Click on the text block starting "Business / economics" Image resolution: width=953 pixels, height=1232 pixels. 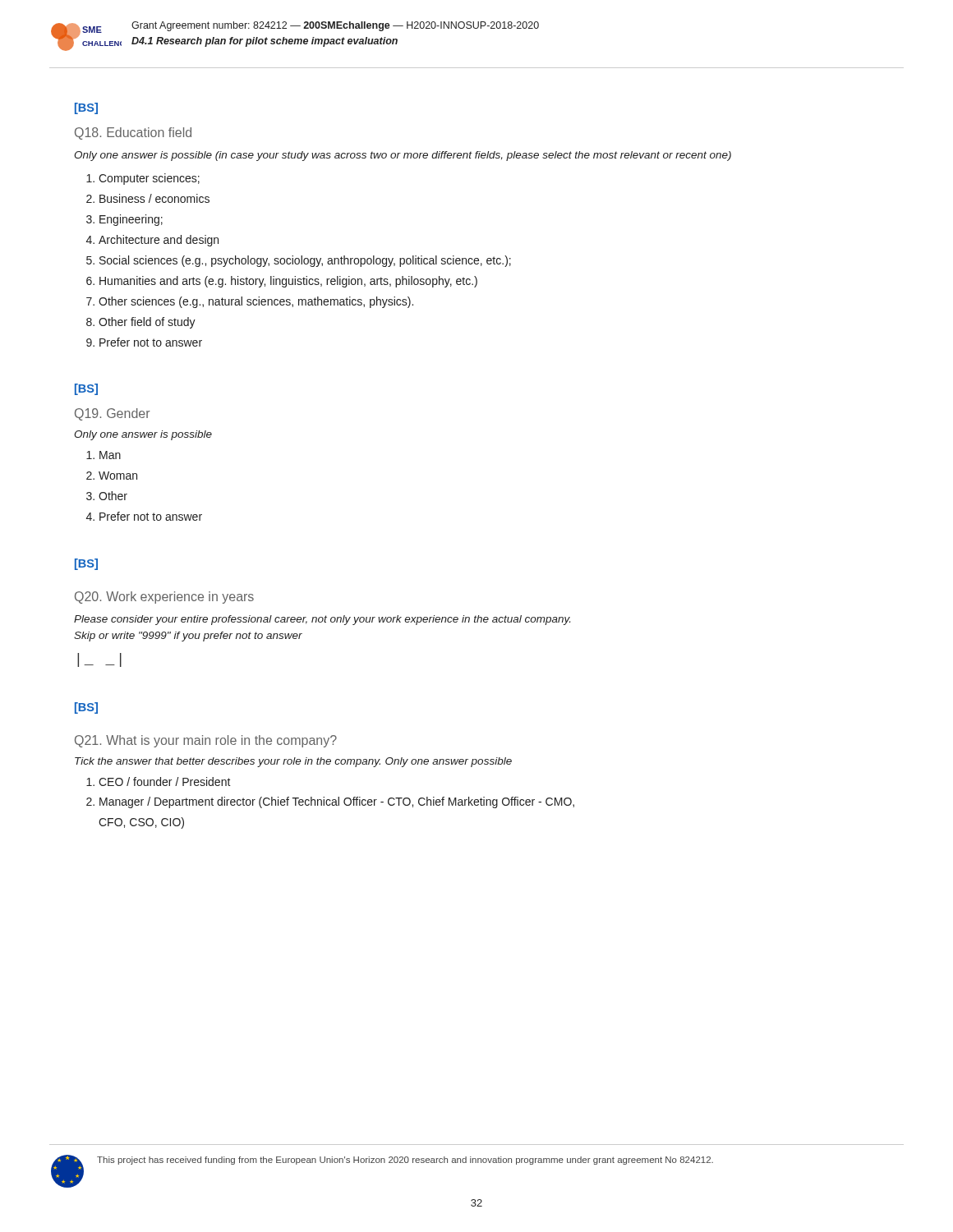click(154, 199)
